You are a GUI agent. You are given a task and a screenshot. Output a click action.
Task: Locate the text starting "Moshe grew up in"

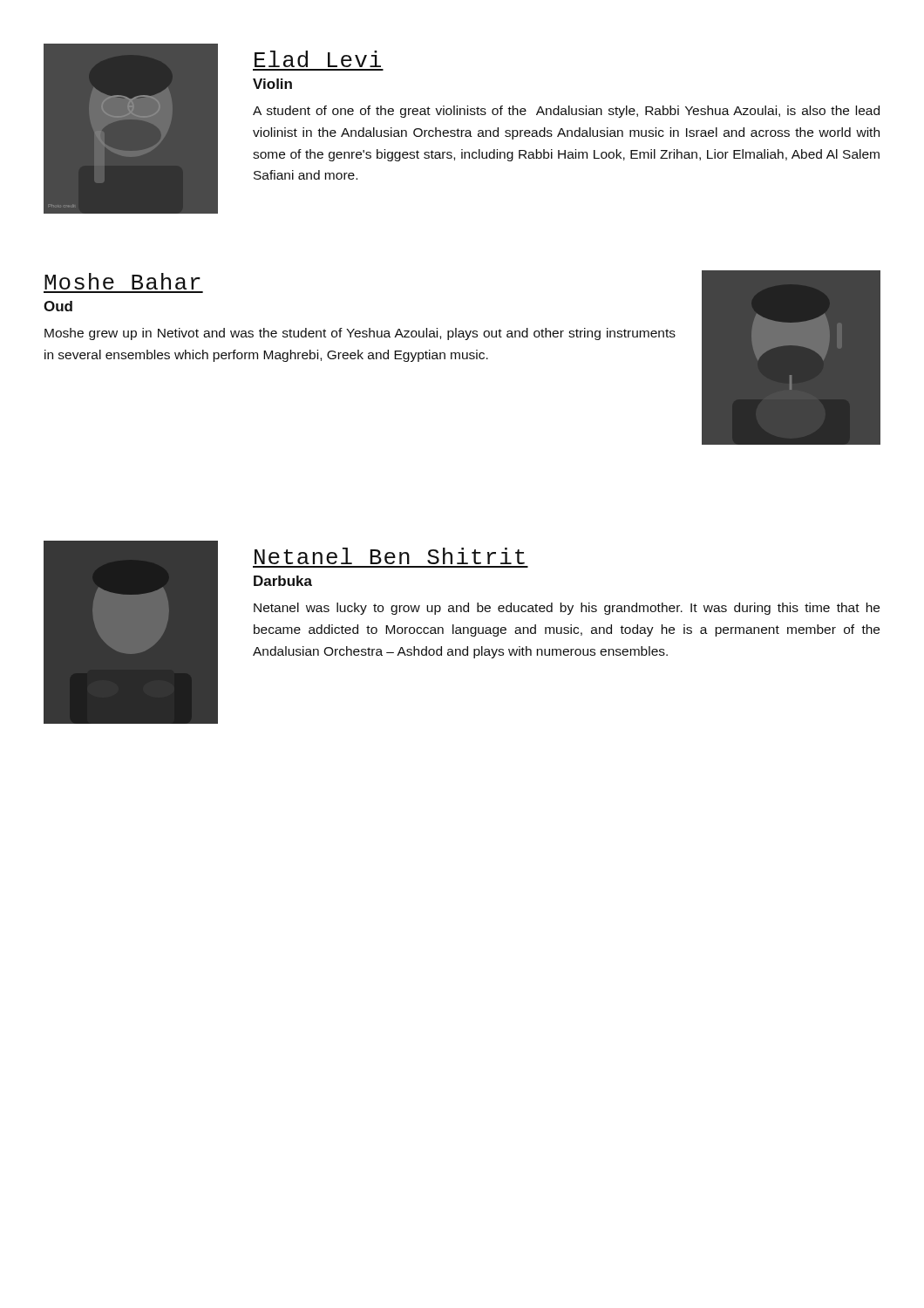[360, 343]
